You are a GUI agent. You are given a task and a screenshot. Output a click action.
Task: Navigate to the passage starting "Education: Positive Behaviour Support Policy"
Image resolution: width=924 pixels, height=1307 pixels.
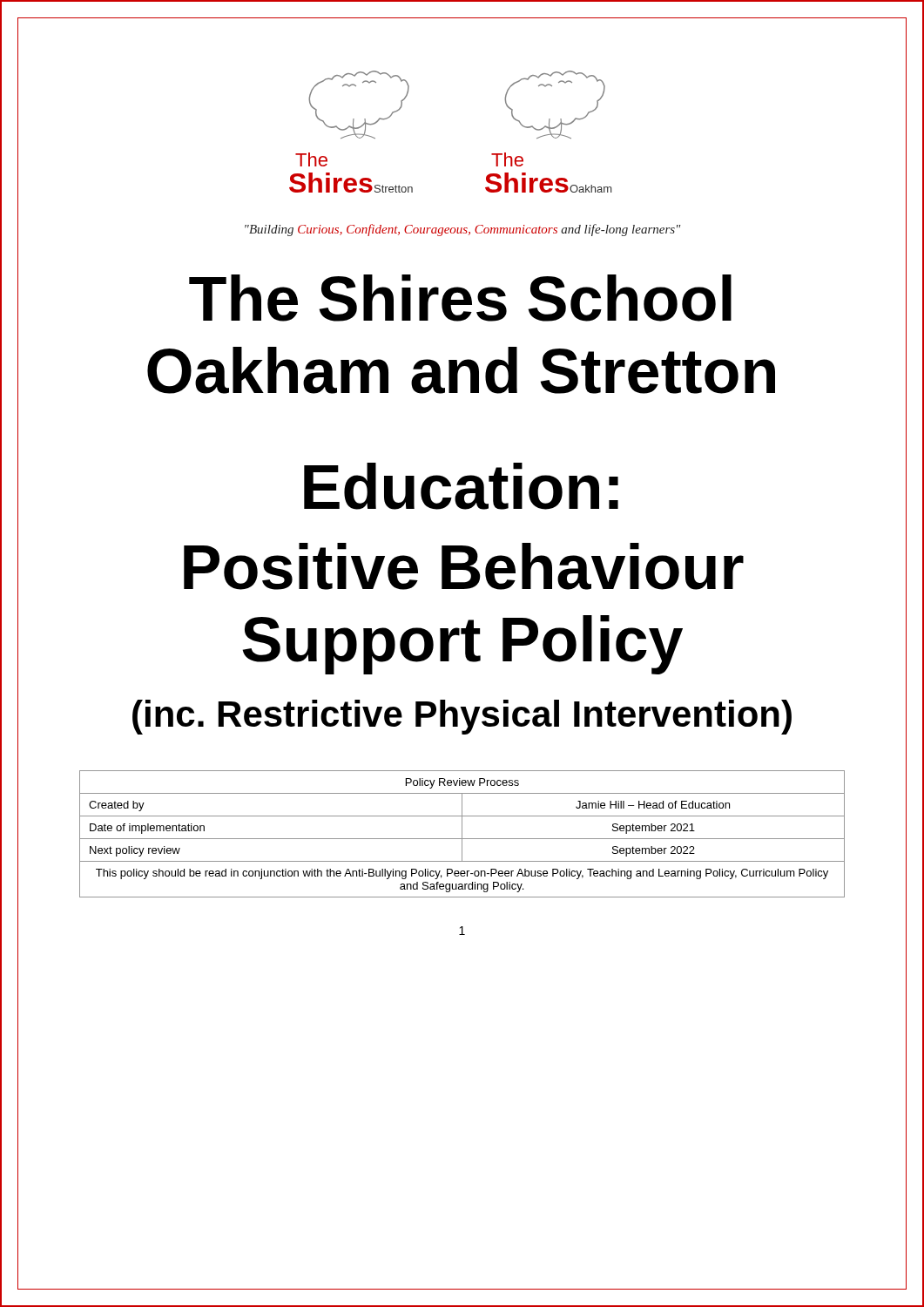(x=462, y=564)
